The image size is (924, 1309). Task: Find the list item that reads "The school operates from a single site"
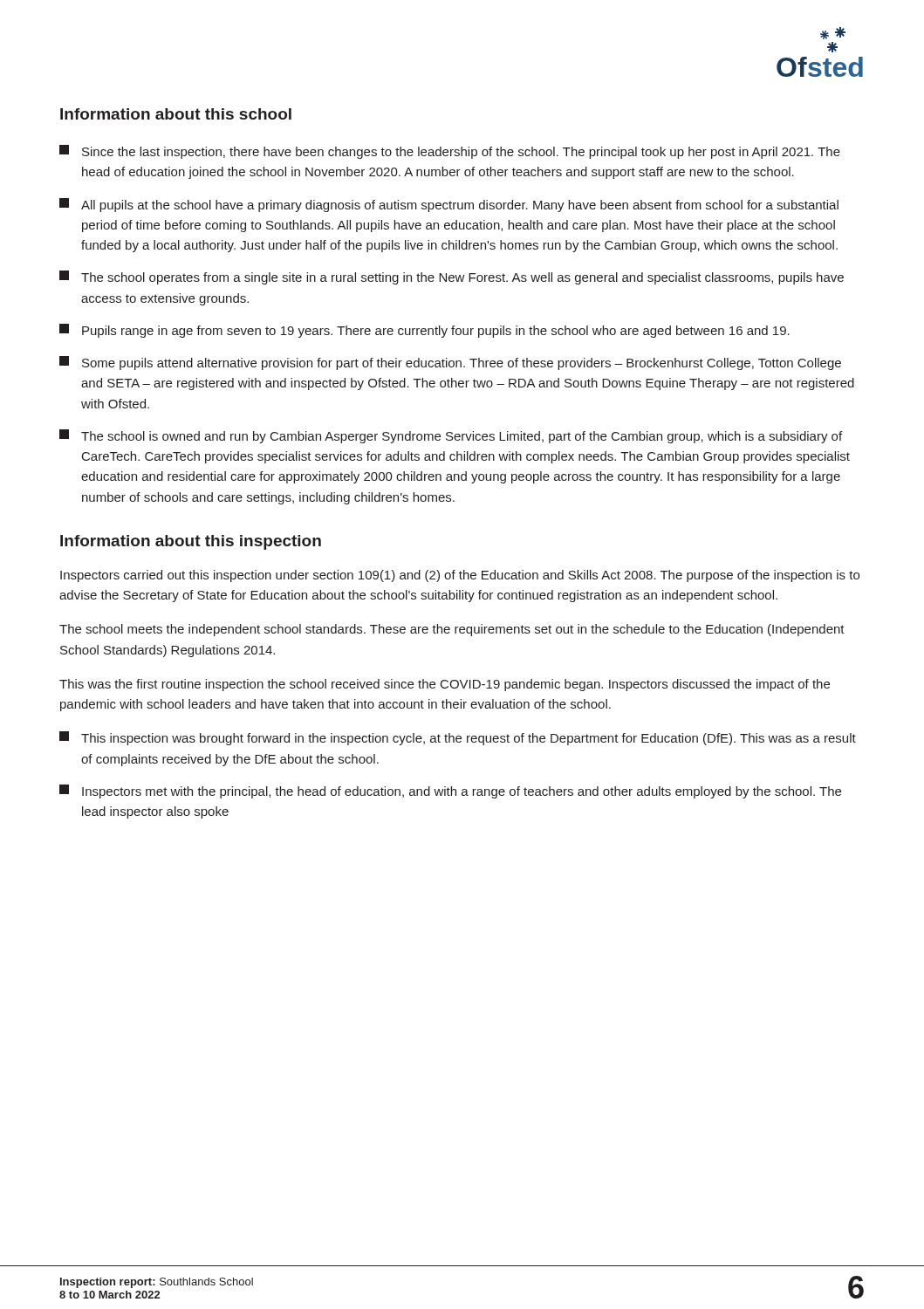[x=462, y=288]
